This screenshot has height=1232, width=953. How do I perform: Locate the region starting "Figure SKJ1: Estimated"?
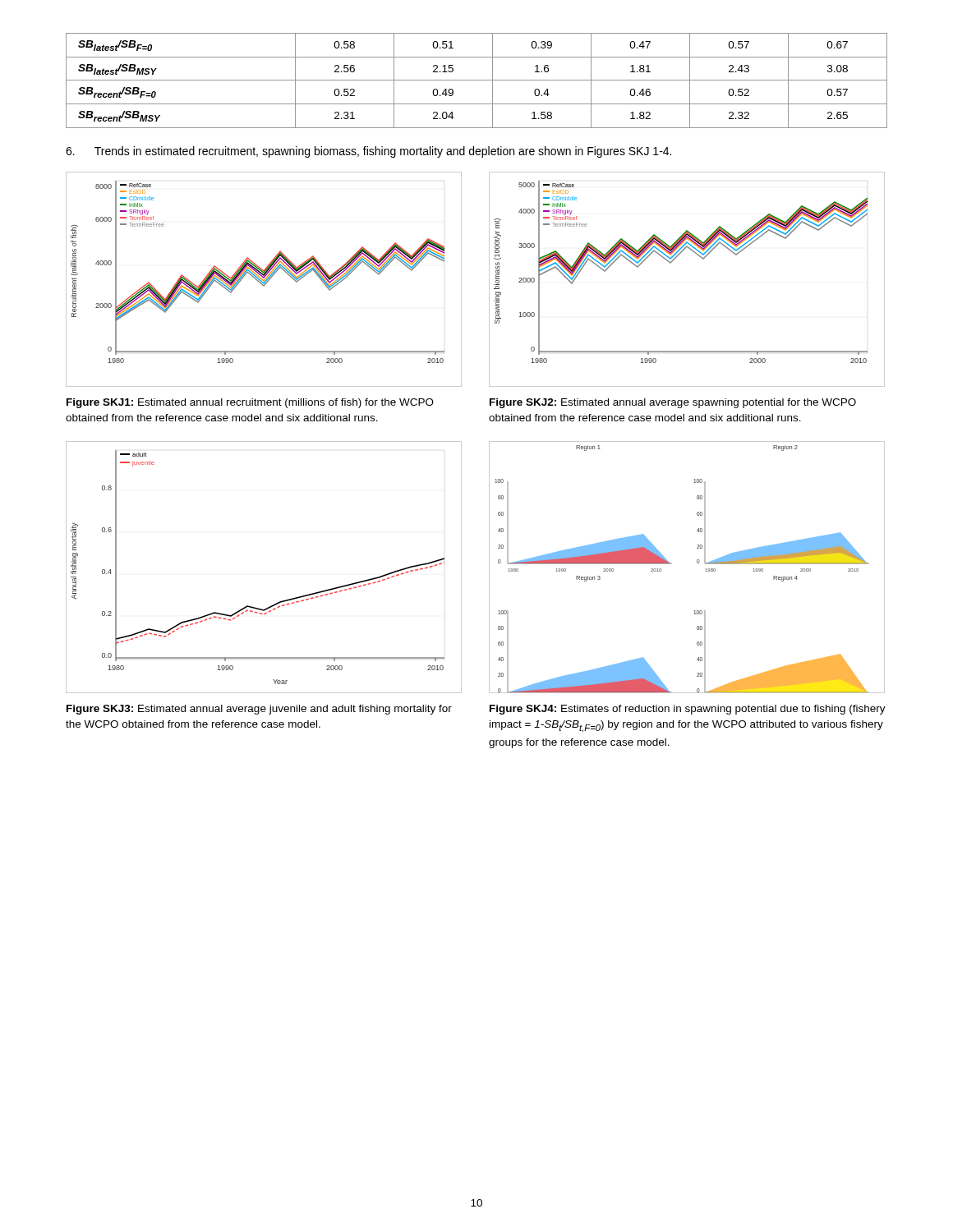pyautogui.click(x=250, y=410)
